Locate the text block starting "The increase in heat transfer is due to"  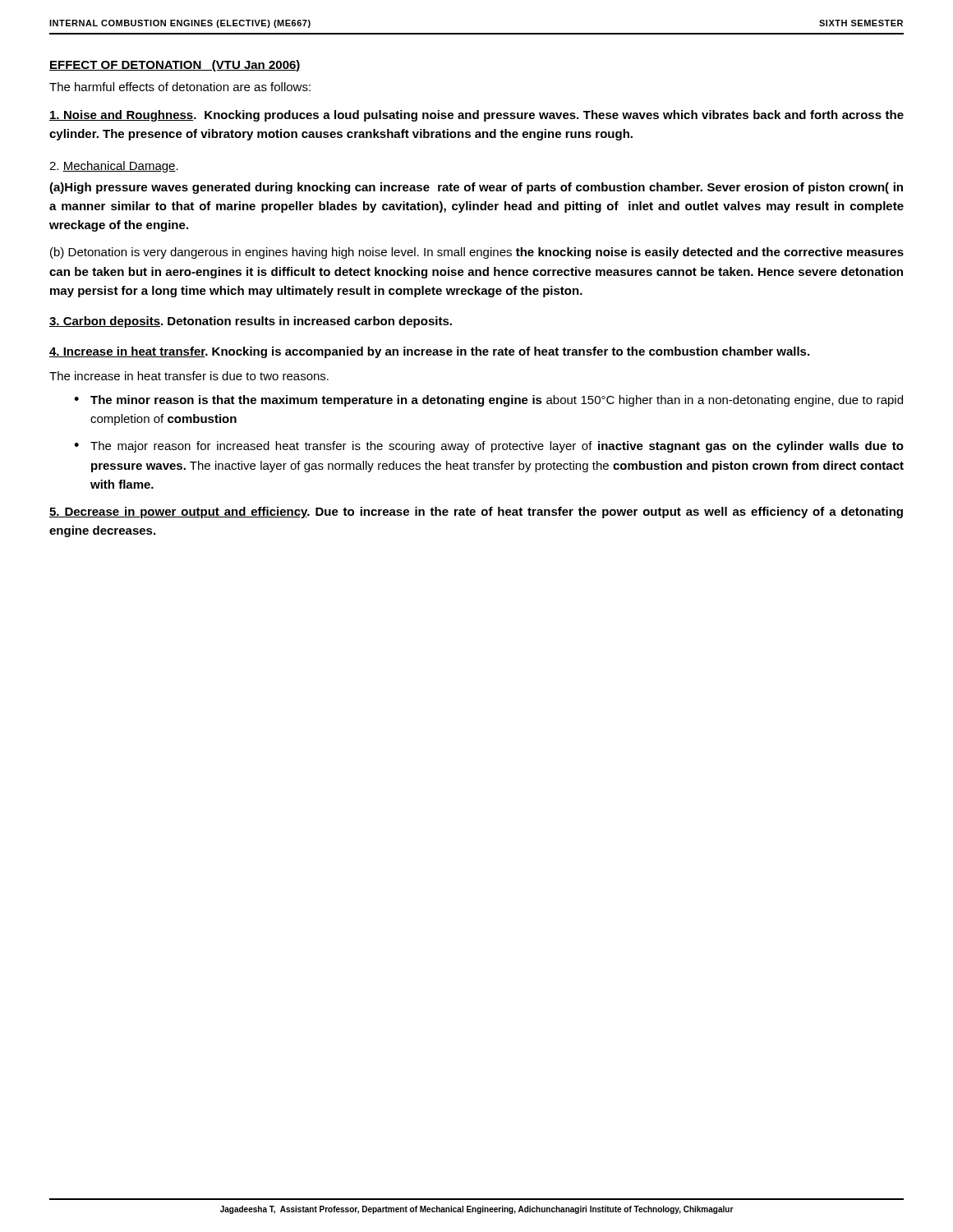(x=189, y=375)
